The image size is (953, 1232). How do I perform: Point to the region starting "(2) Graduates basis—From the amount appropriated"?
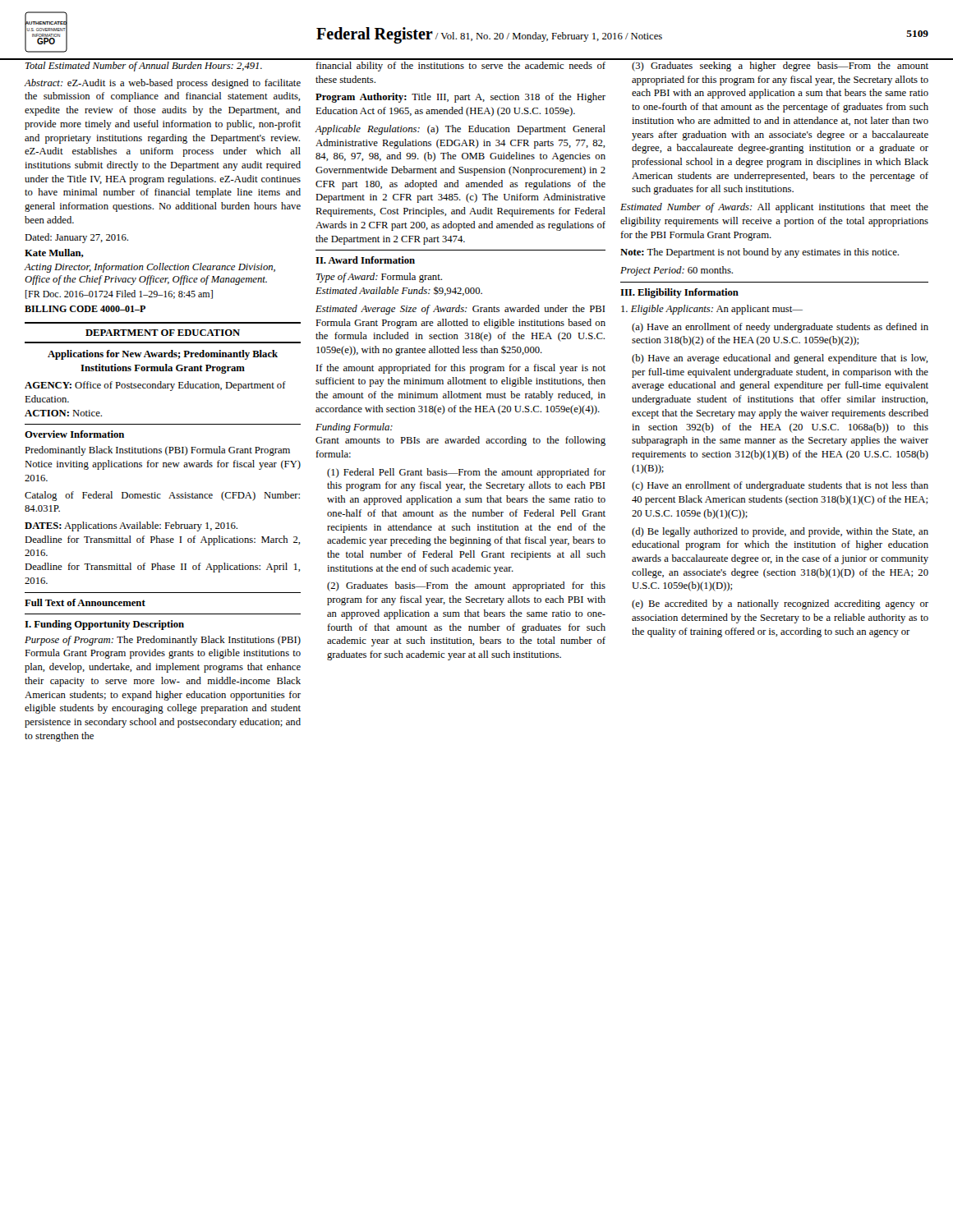tap(466, 620)
